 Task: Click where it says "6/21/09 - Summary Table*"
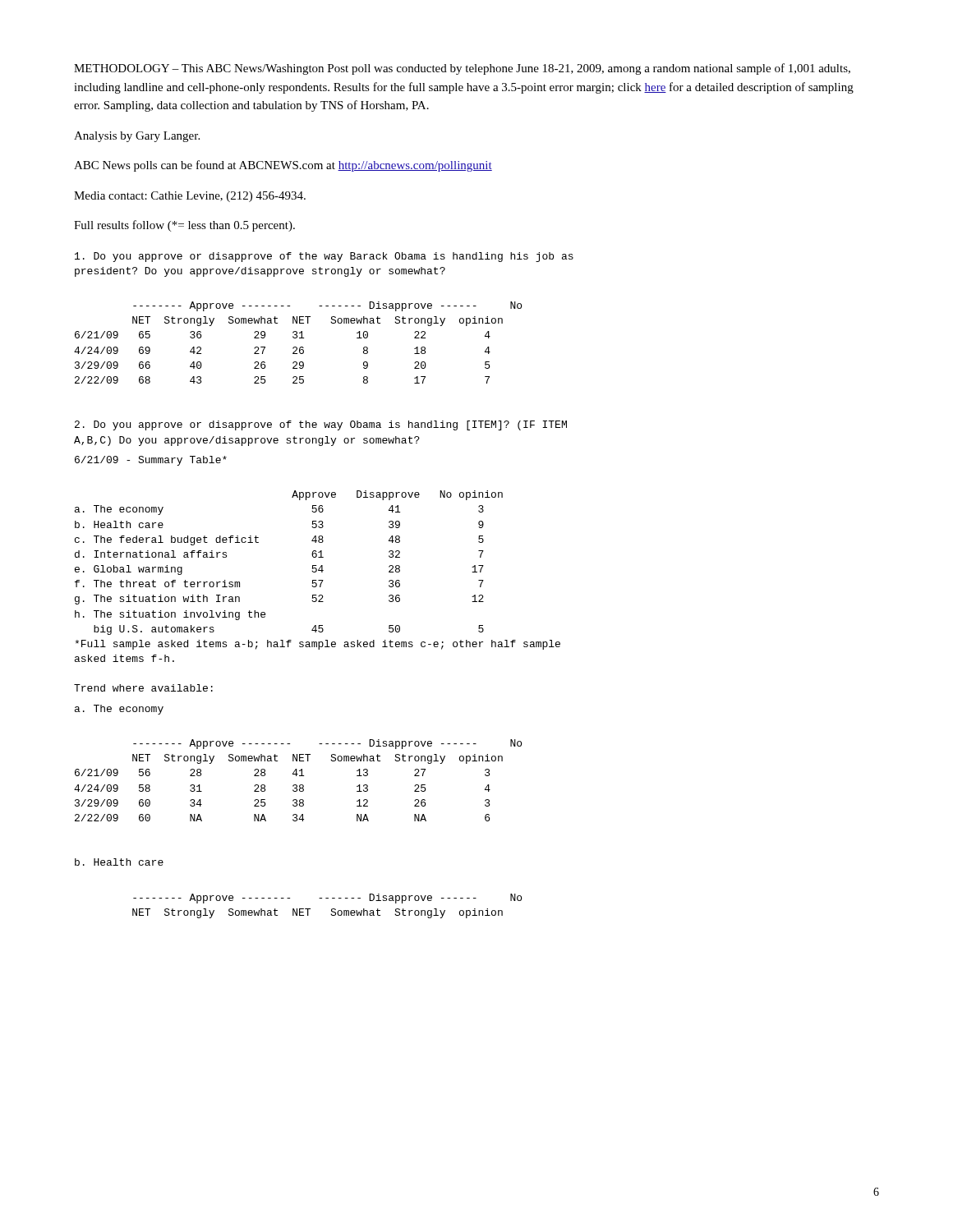(x=151, y=460)
